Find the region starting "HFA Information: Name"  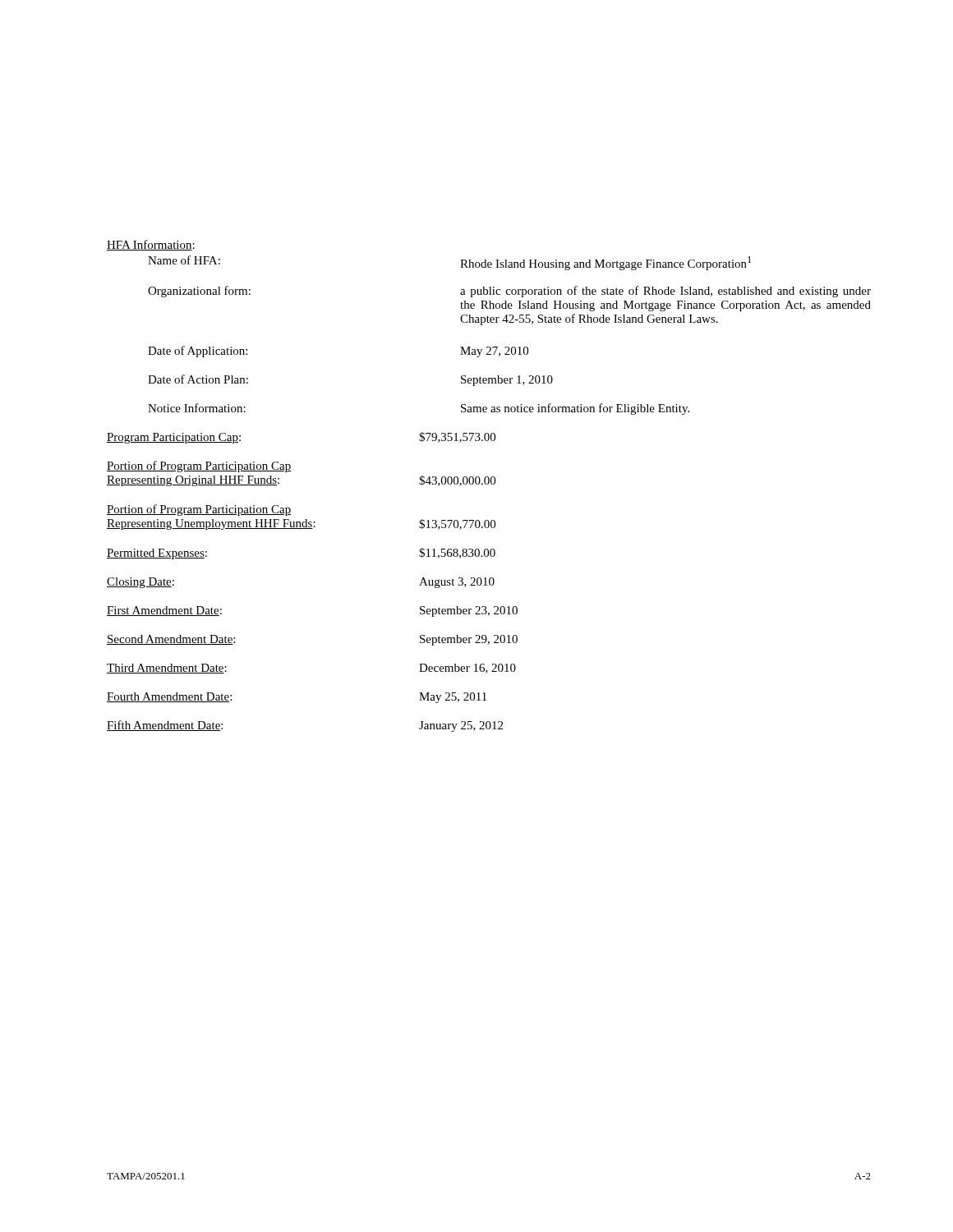(489, 255)
